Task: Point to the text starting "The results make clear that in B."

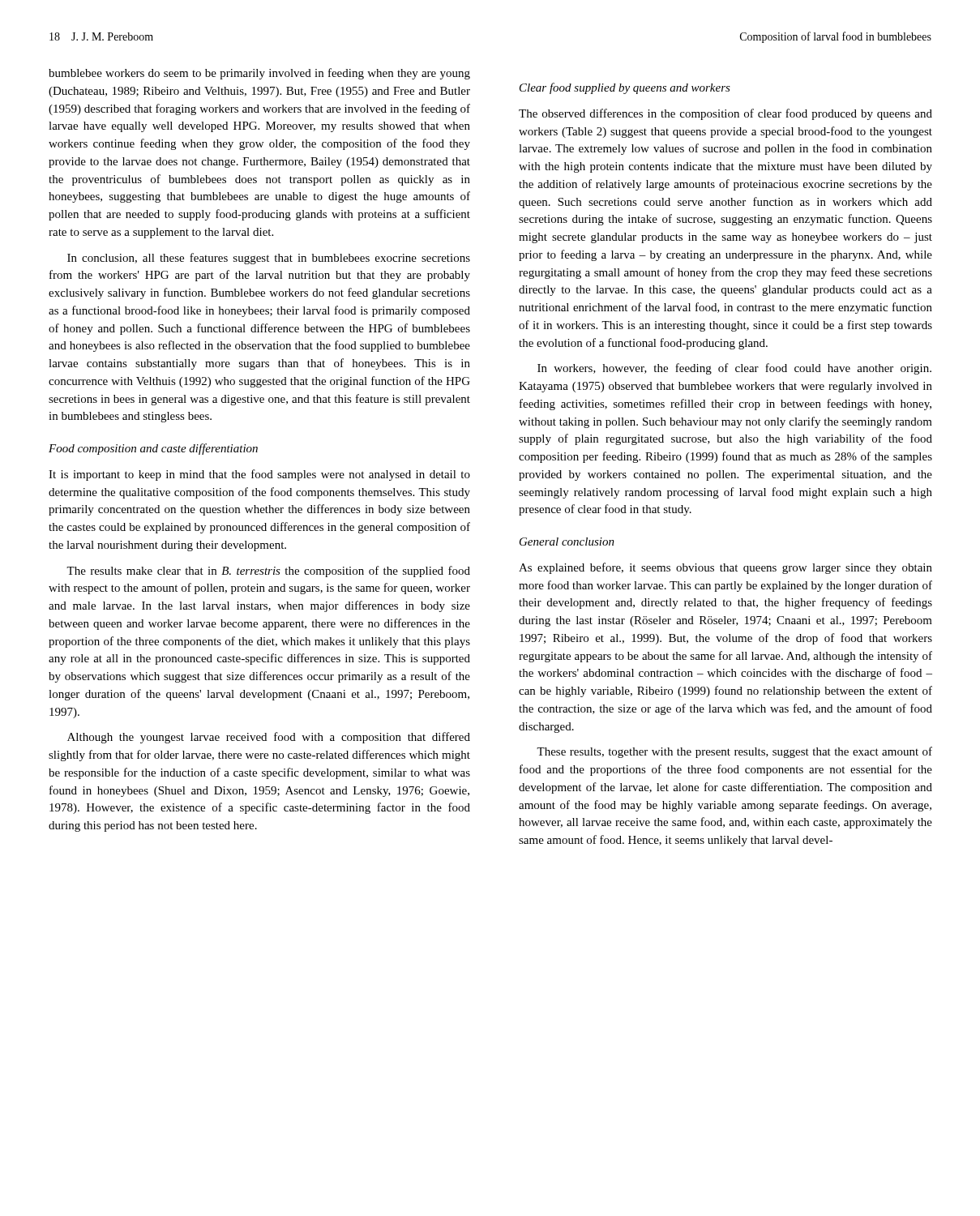Action: [259, 642]
